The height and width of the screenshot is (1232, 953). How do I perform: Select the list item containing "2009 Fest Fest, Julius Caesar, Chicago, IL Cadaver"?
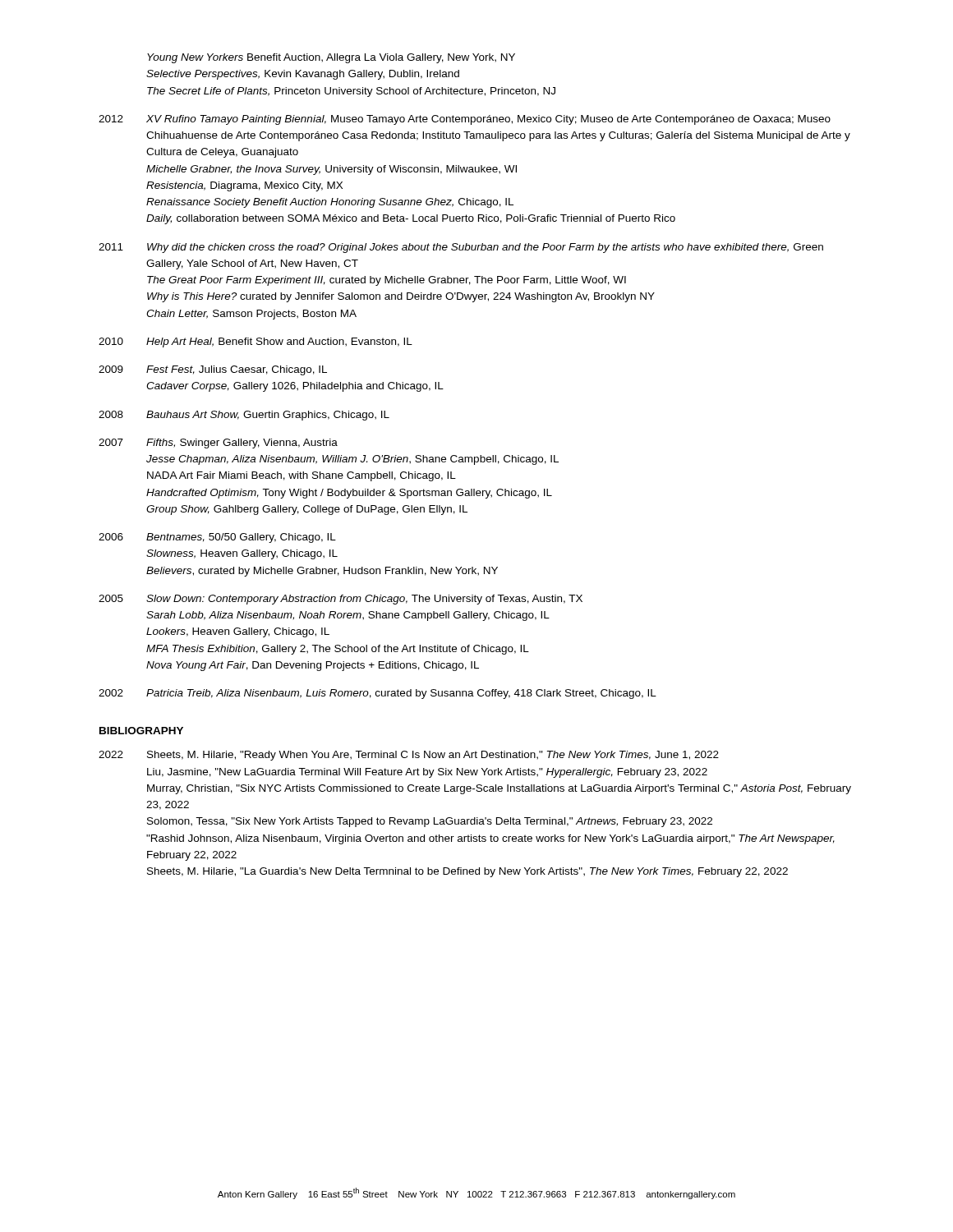[x=213, y=370]
